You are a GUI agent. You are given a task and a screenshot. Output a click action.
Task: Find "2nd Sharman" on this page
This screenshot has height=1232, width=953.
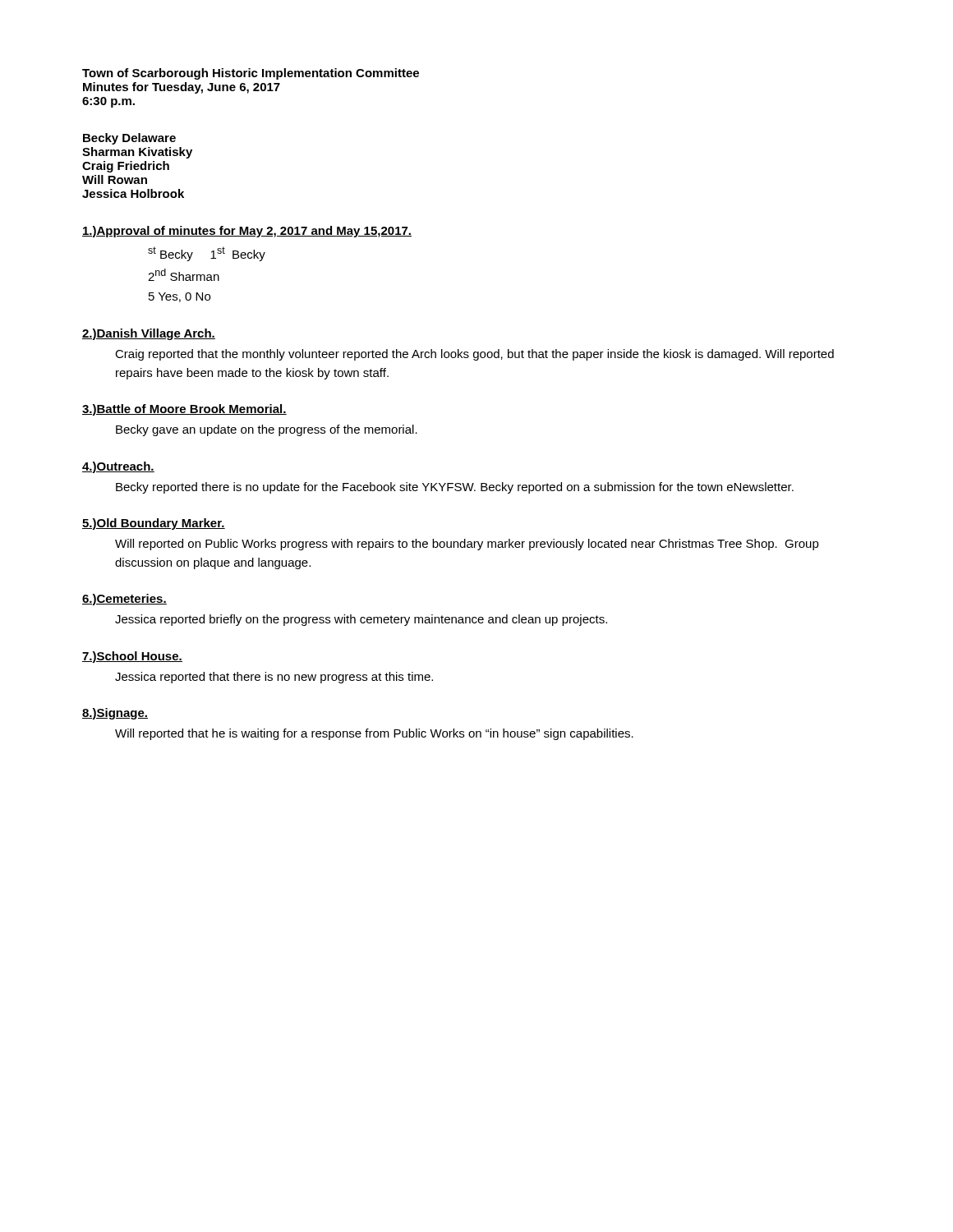[184, 275]
